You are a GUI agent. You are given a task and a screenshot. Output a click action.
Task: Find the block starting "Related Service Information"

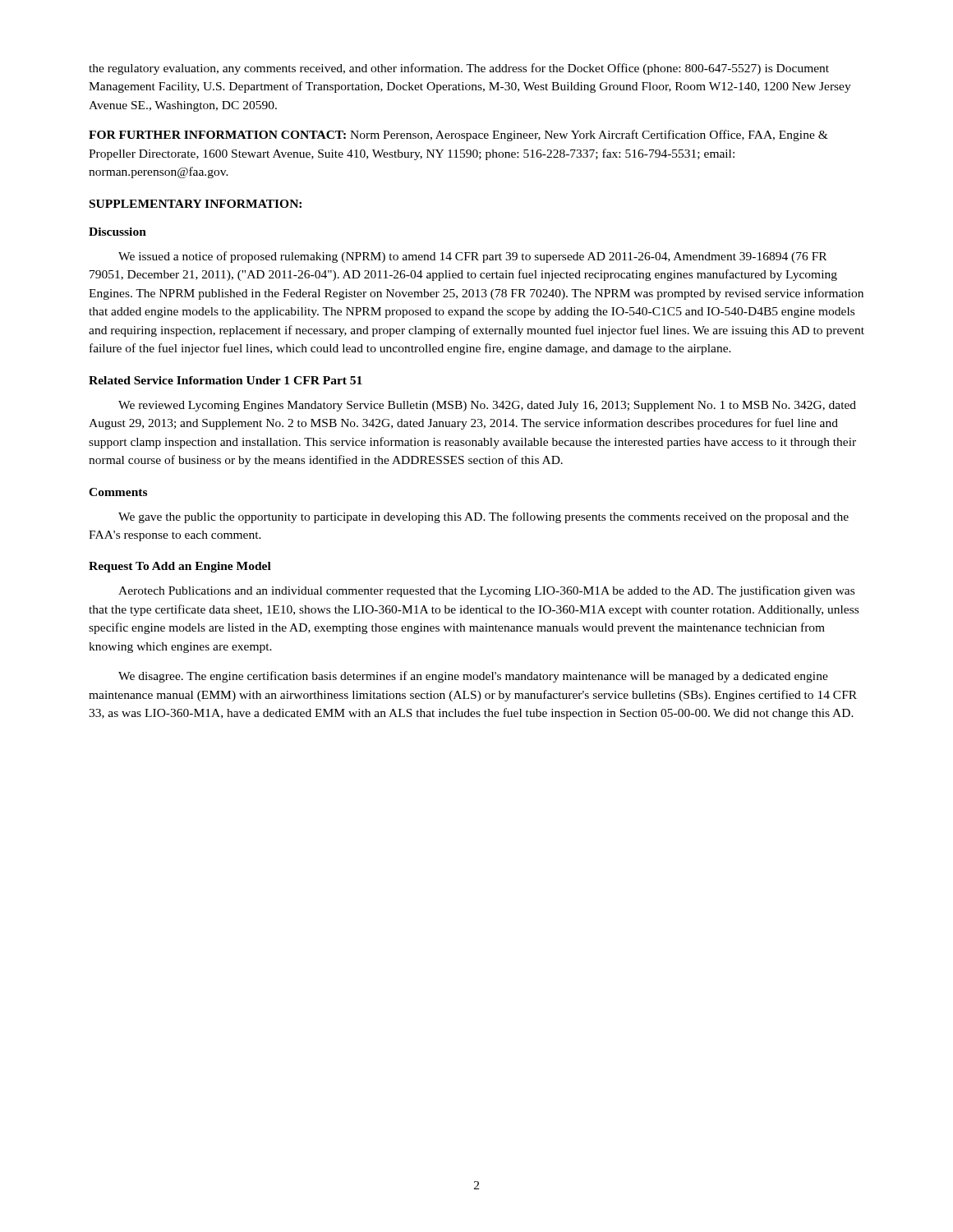[x=226, y=380]
